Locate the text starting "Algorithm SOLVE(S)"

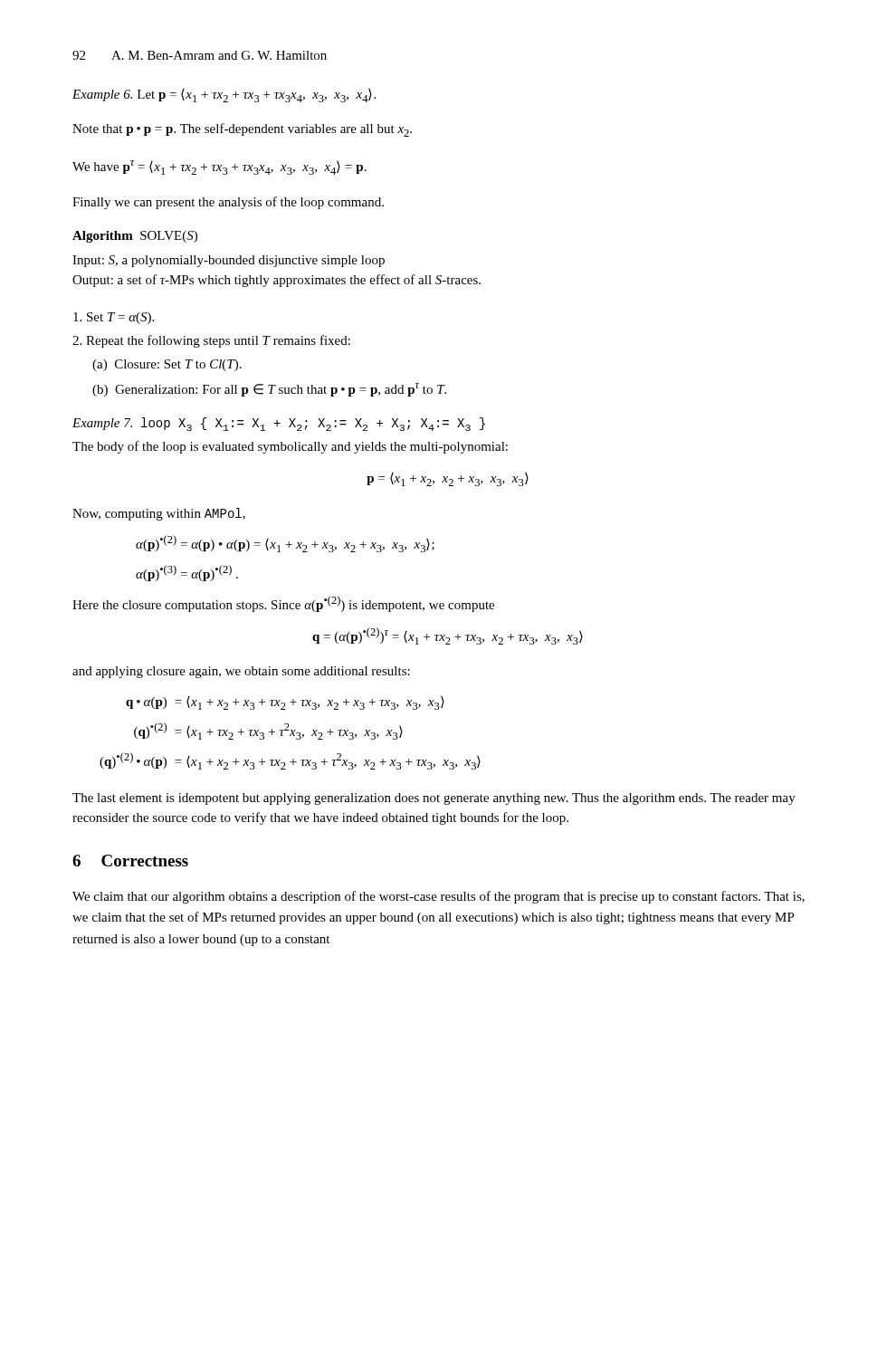[x=135, y=236]
